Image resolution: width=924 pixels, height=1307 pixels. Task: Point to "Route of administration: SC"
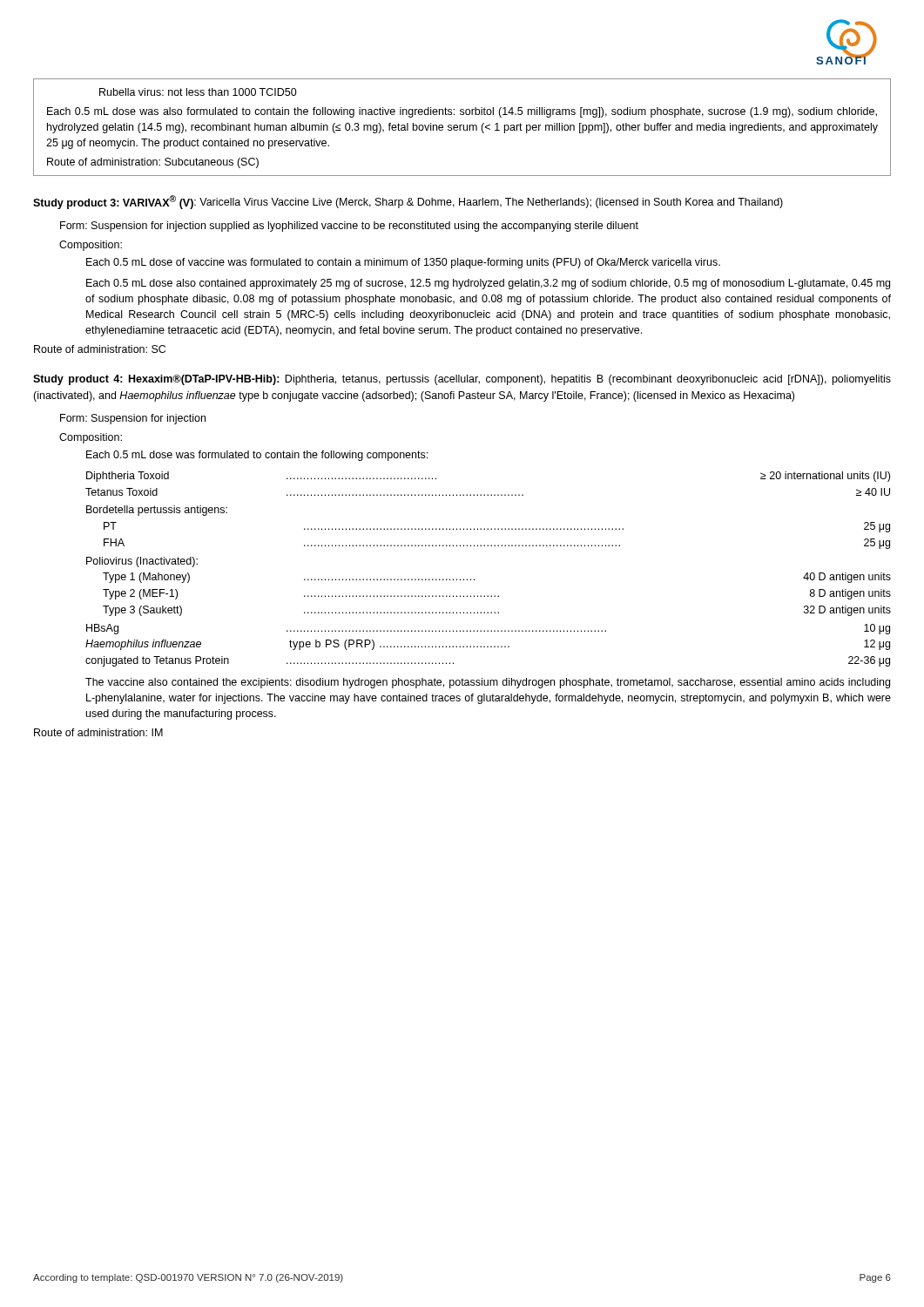click(100, 350)
